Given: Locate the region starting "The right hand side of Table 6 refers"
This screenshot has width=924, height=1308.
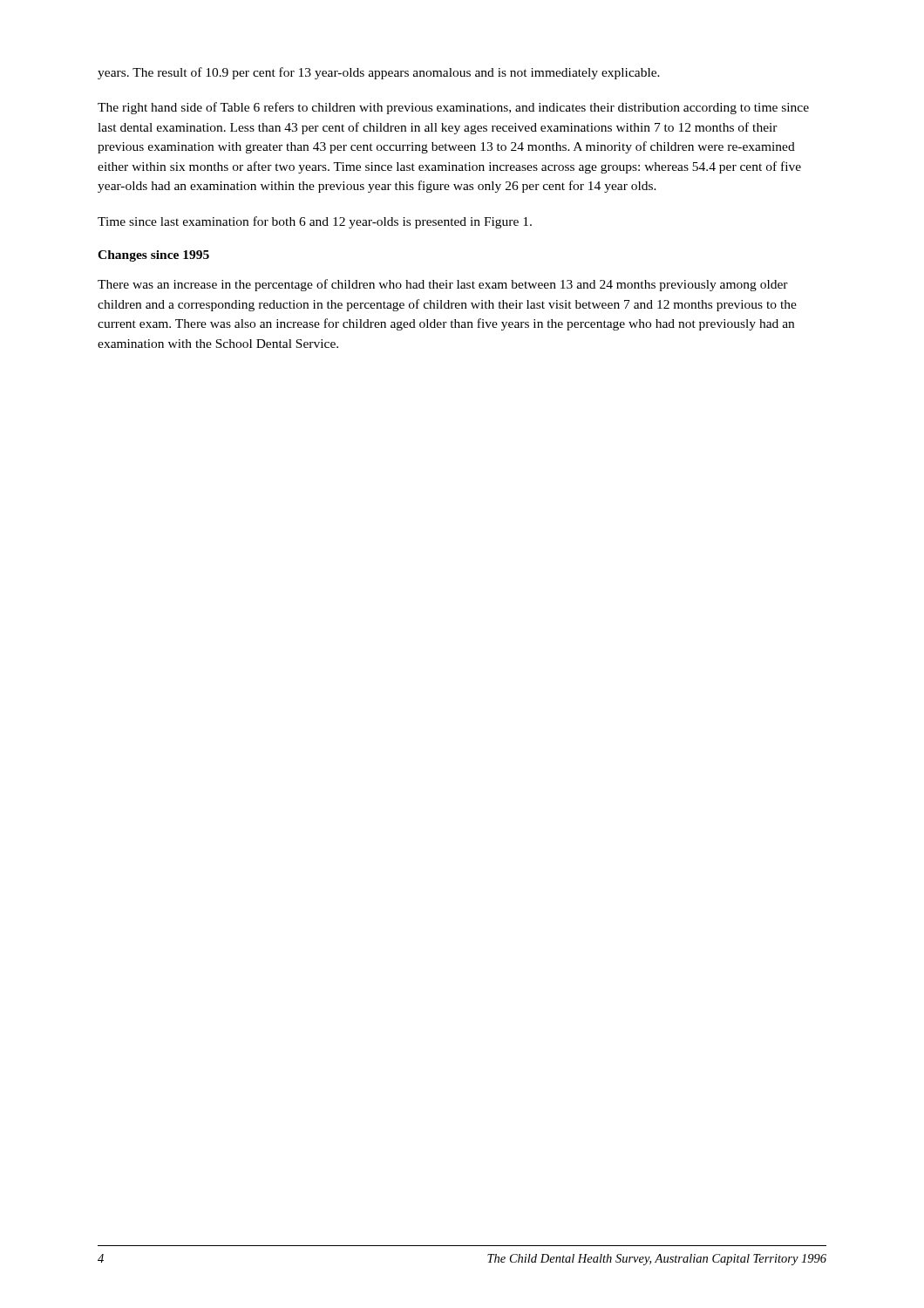Looking at the screenshot, I should click(x=453, y=146).
